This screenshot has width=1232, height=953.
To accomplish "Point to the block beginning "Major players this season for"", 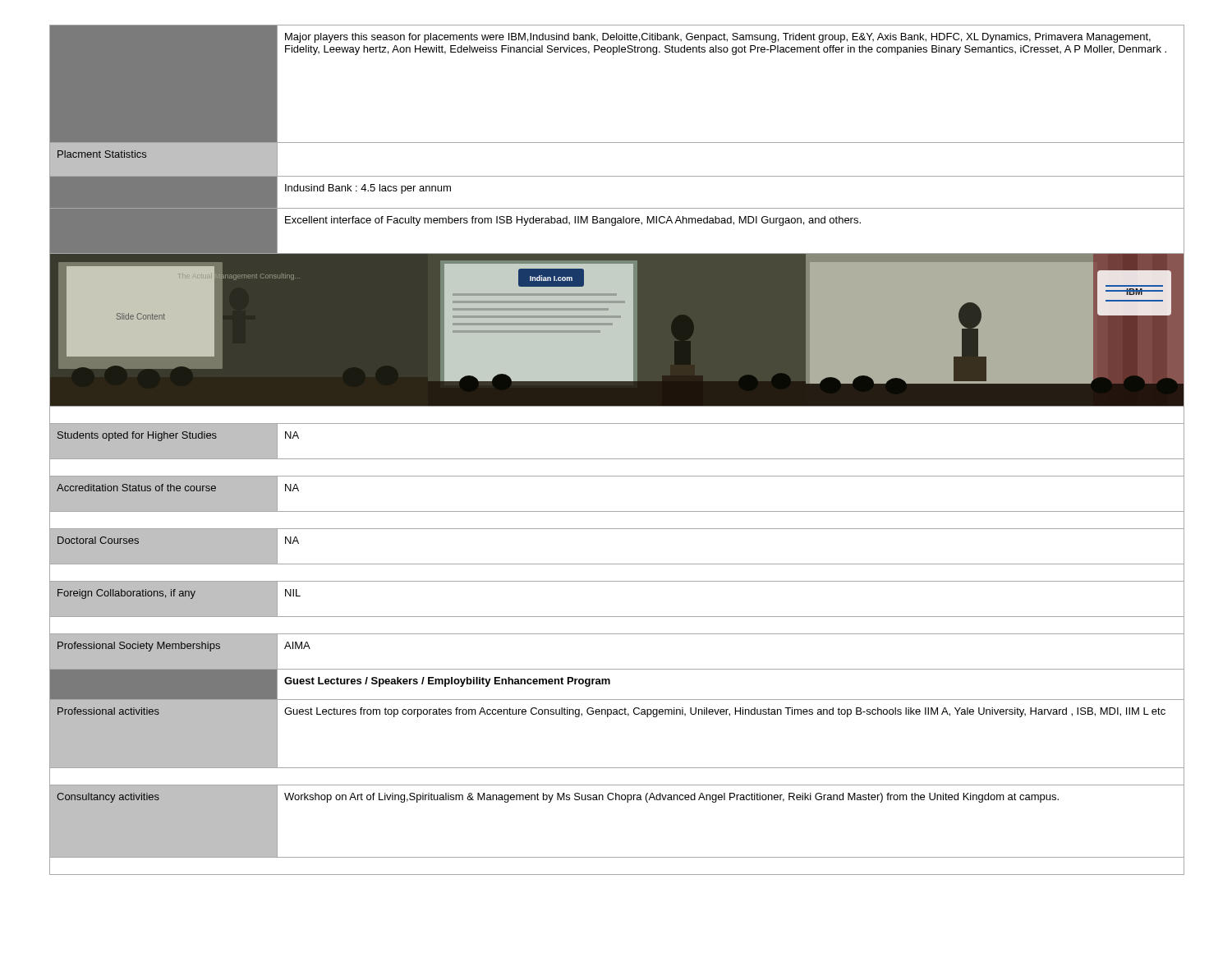I will coord(726,43).
